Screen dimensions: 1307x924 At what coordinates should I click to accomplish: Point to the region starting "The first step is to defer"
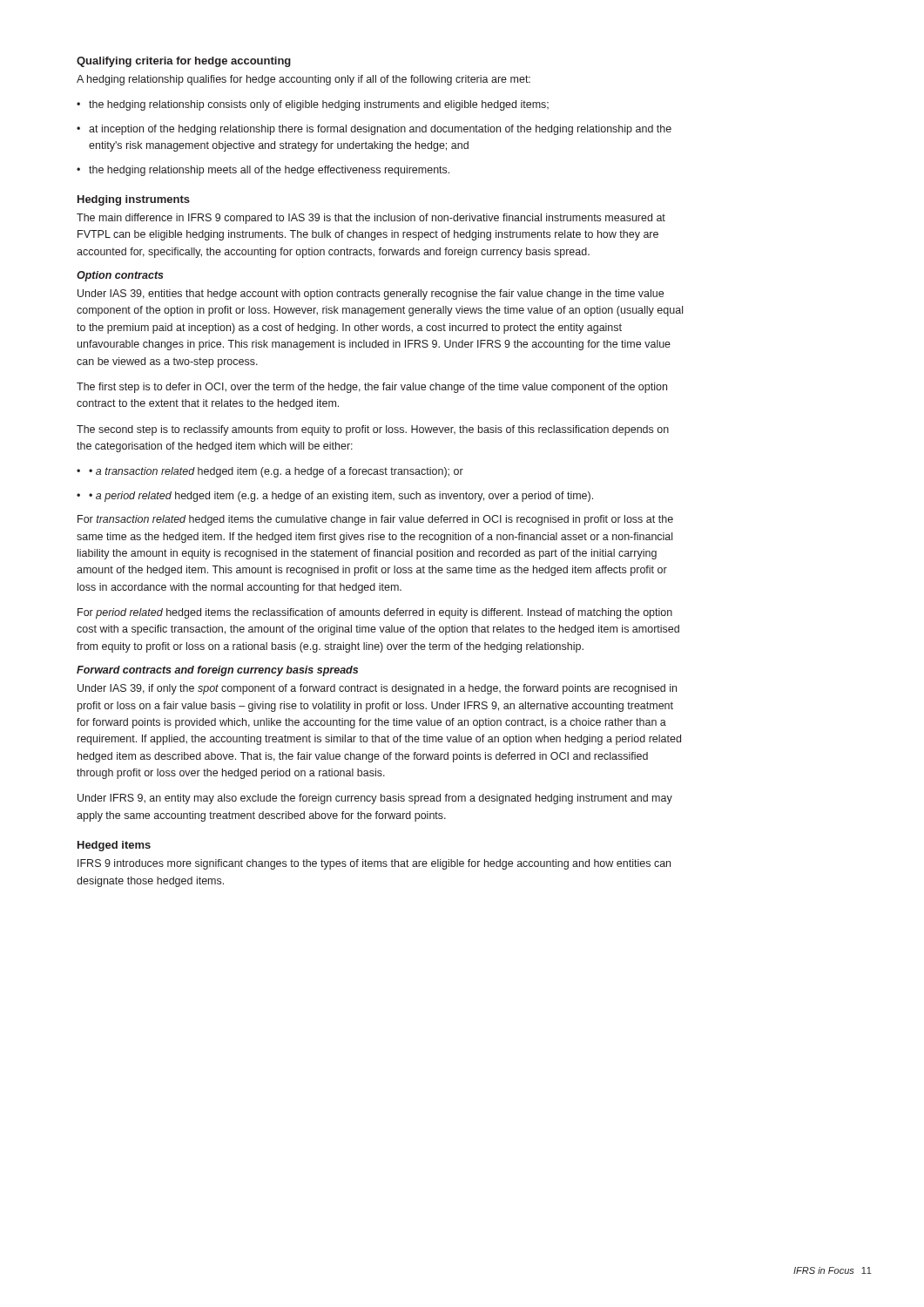coord(372,395)
